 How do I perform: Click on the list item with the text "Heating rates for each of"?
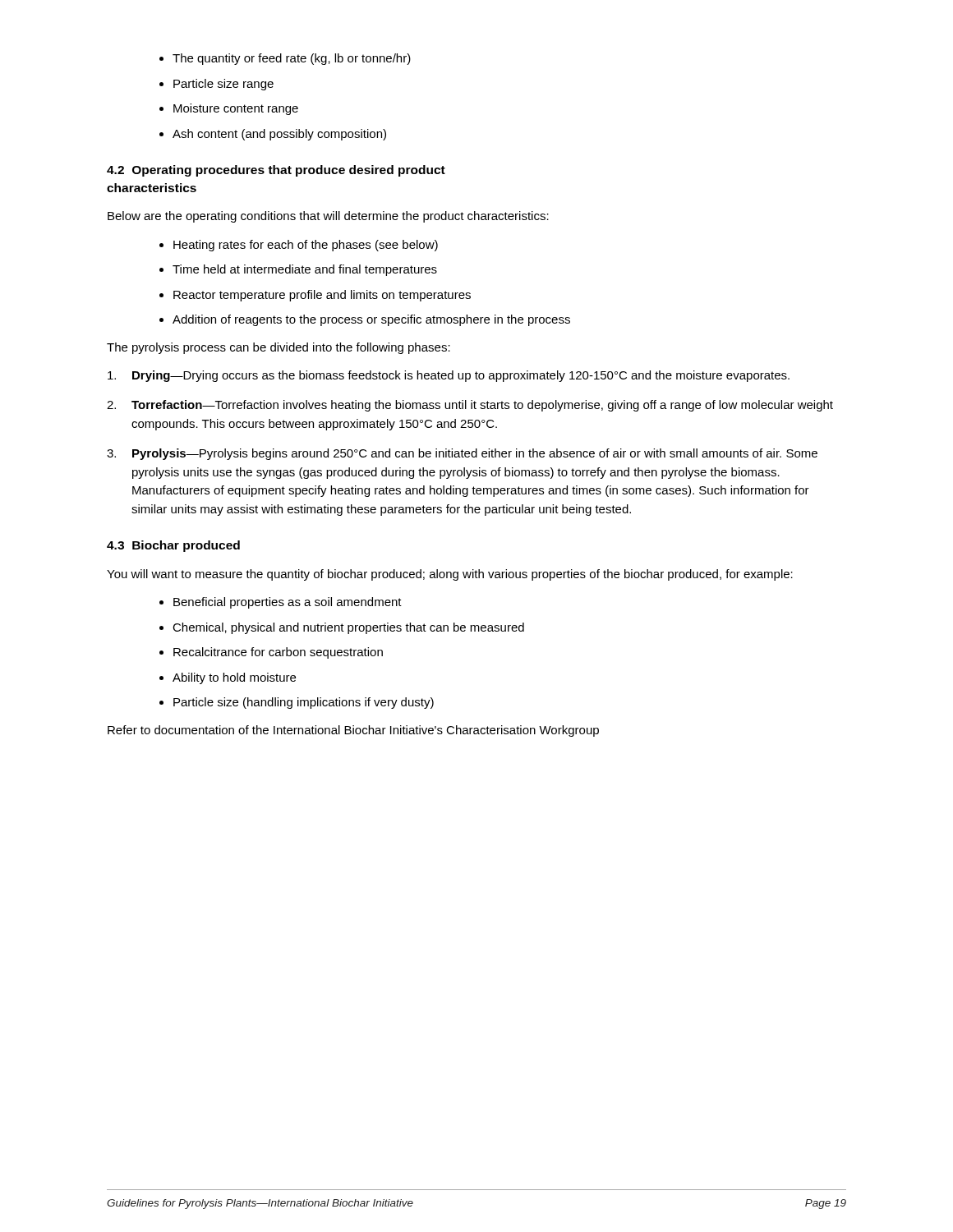click(305, 244)
